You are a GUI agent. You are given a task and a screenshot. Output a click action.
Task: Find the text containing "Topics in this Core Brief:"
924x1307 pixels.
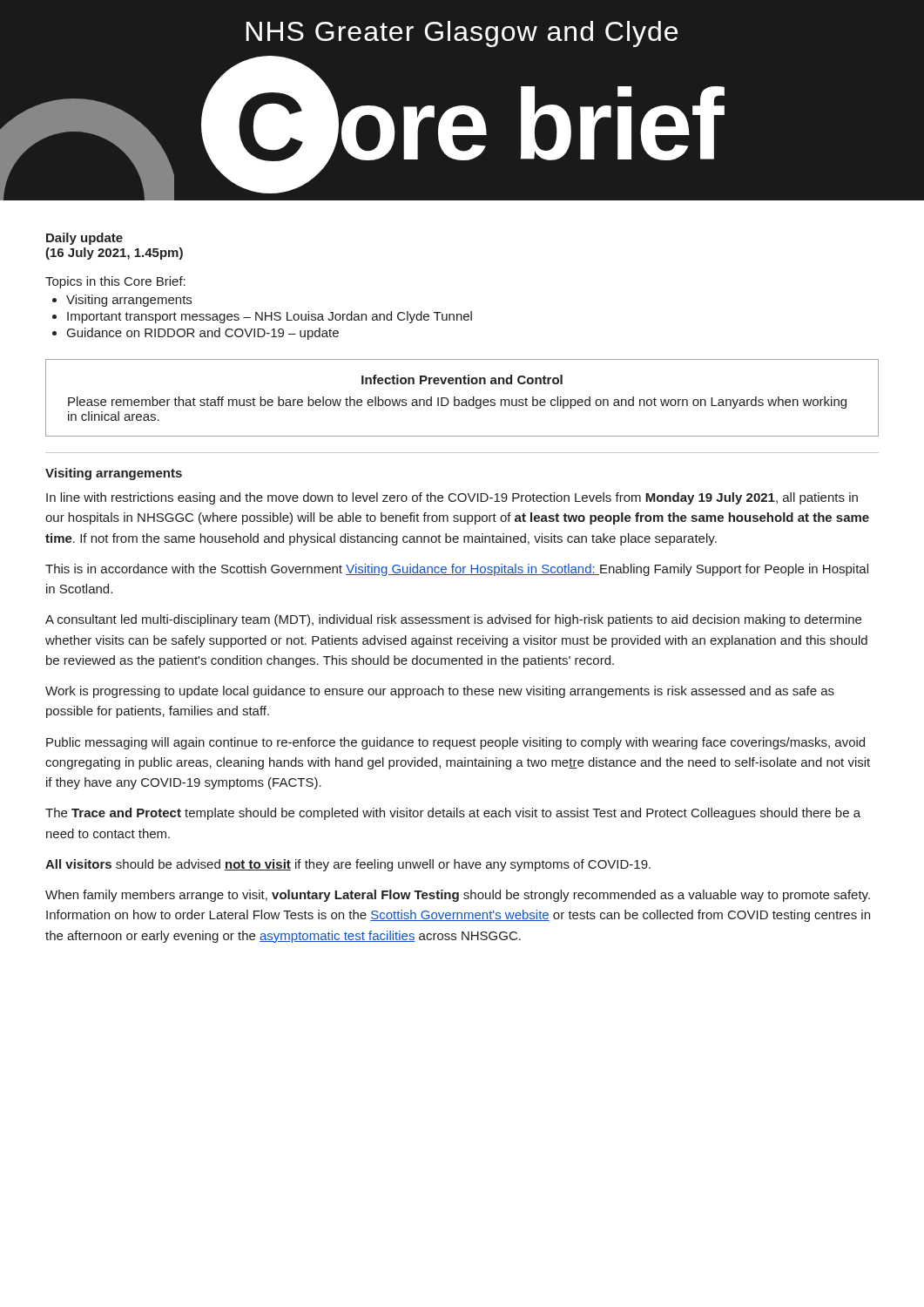point(116,281)
